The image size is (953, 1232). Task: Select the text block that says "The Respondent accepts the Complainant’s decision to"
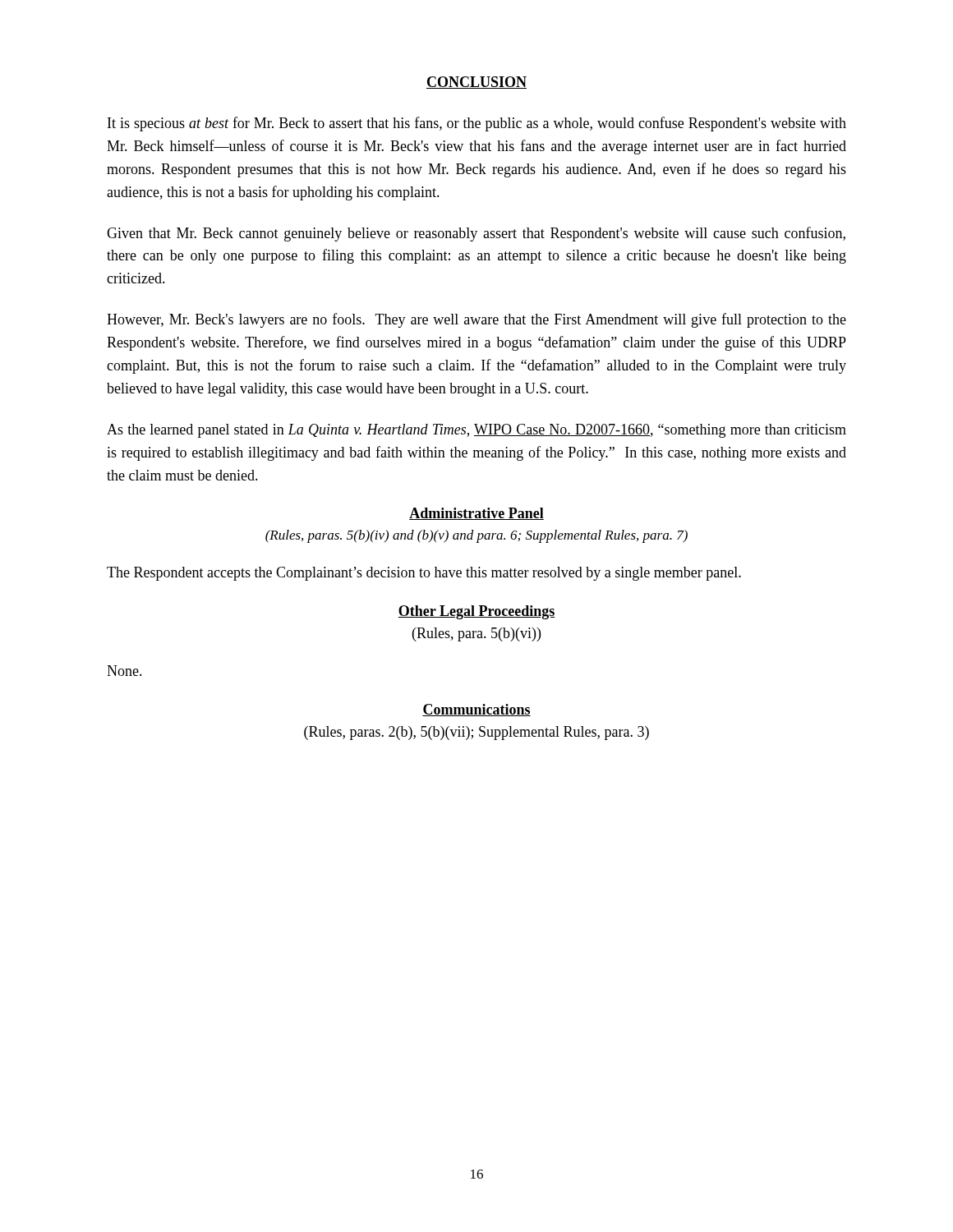[424, 573]
